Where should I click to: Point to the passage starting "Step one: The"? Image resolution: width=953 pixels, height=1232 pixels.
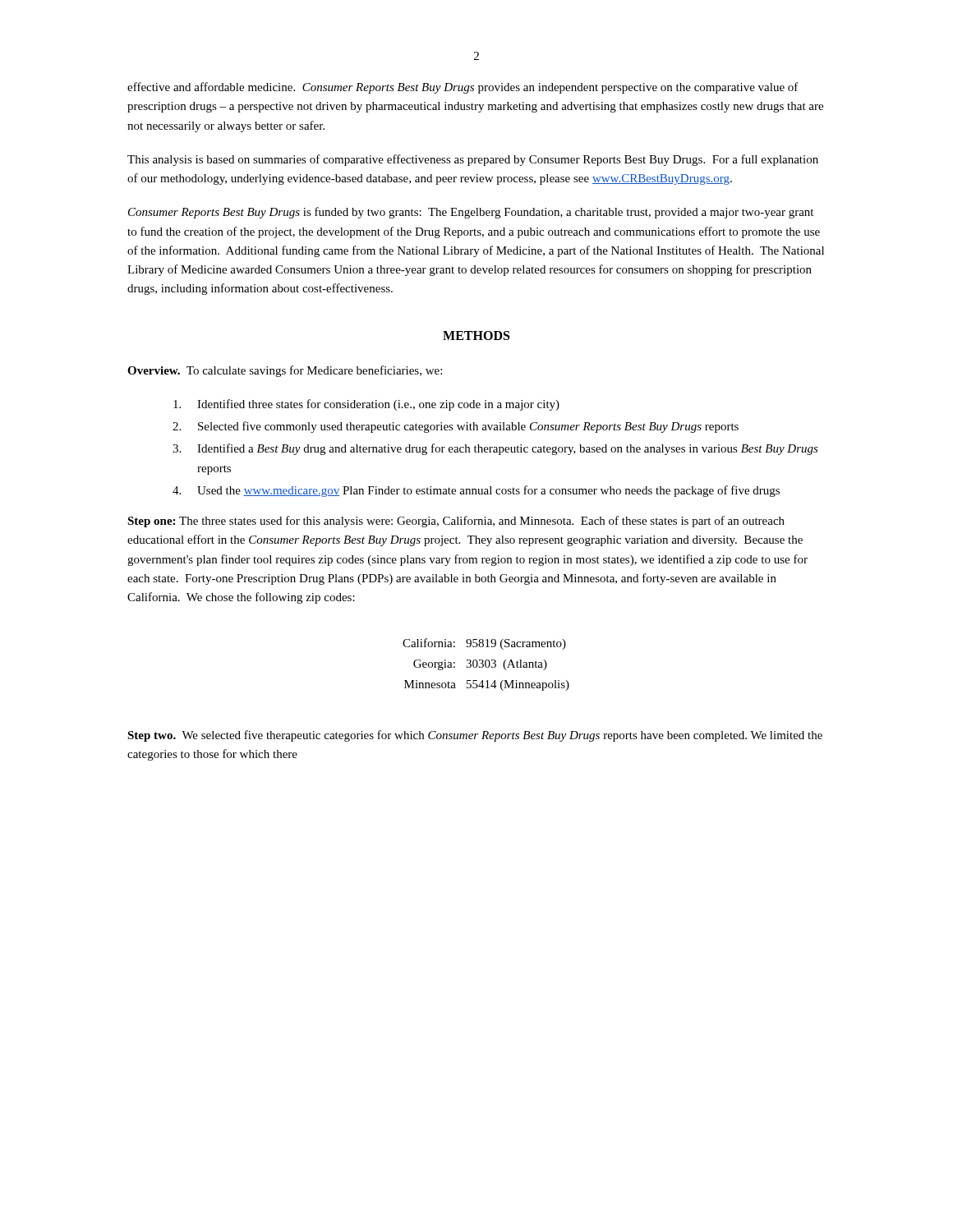tap(467, 559)
